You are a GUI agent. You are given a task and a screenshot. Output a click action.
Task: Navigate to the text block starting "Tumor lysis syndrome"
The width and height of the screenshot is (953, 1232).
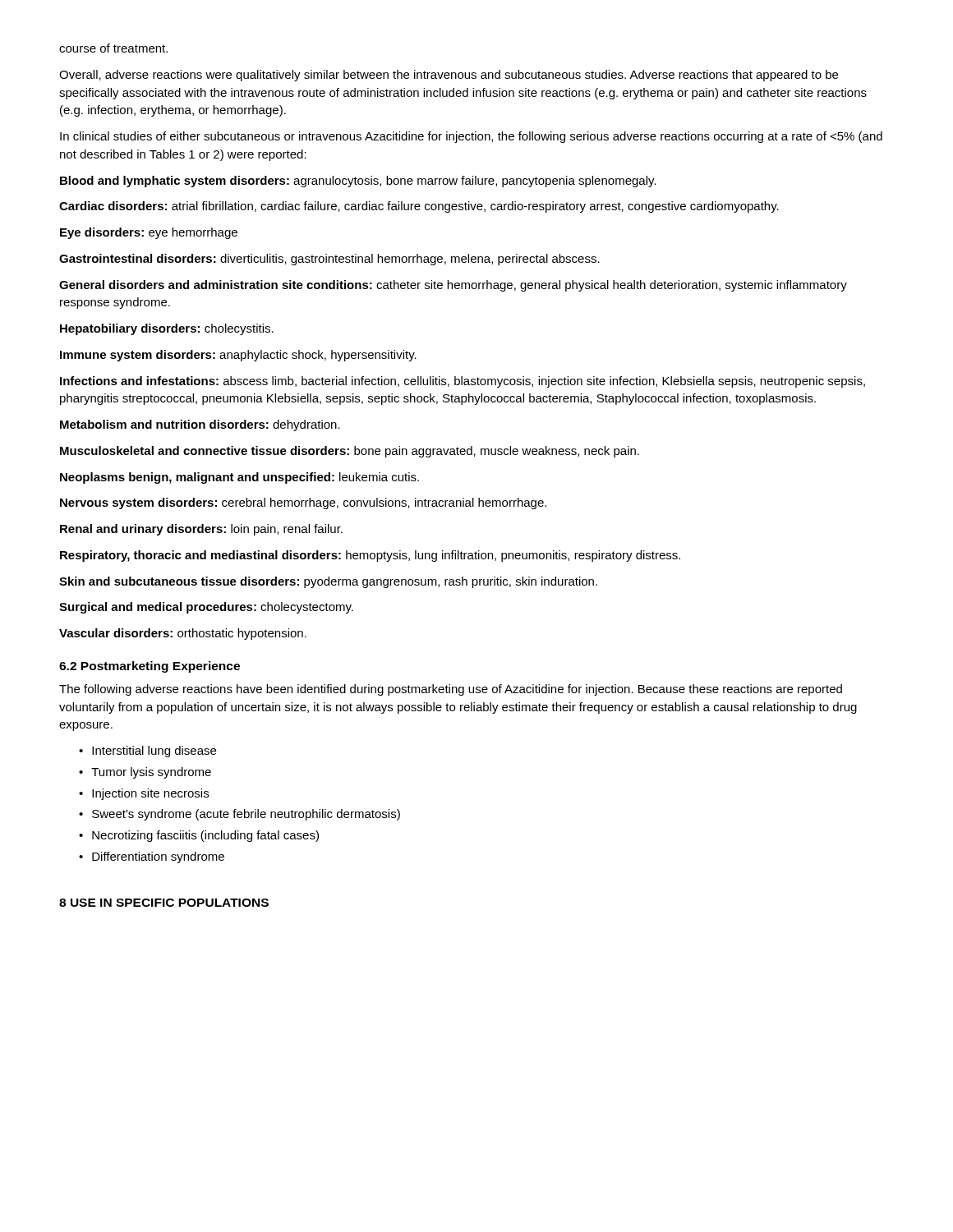click(151, 771)
